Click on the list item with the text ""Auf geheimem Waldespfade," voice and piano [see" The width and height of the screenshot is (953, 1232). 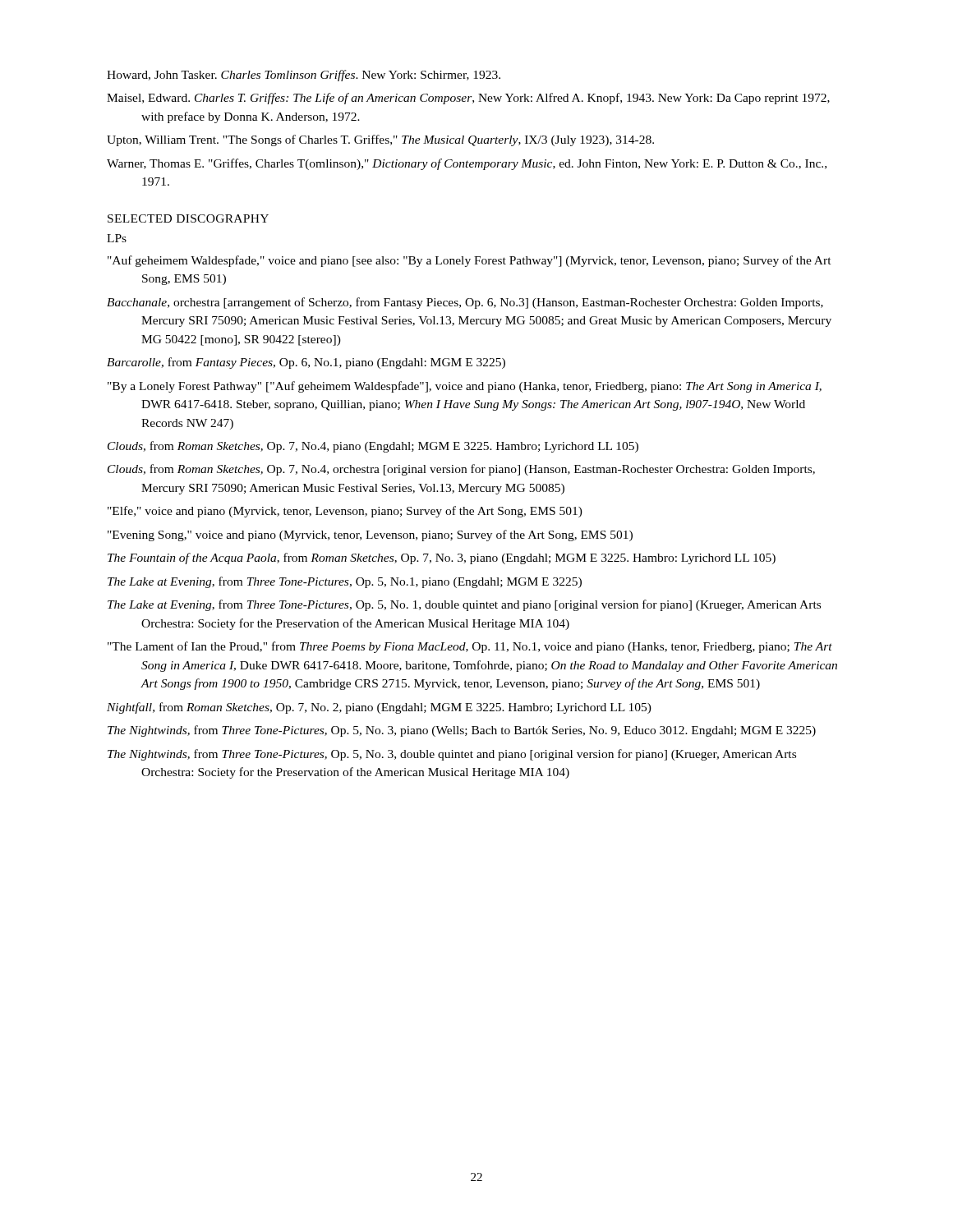click(x=469, y=269)
